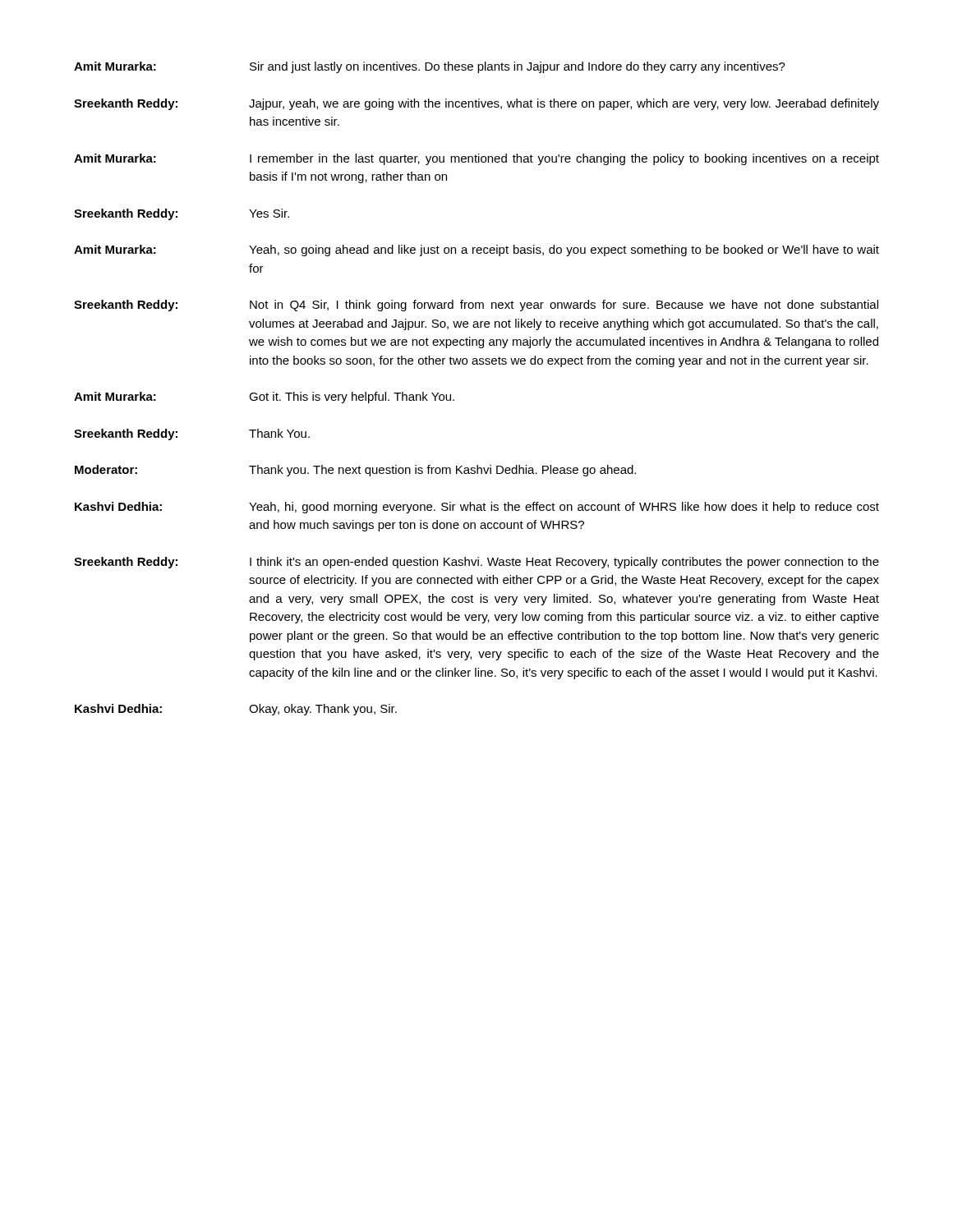Select the region starting "Amit Murarka: Sir"
Image resolution: width=953 pixels, height=1232 pixels.
pos(476,67)
